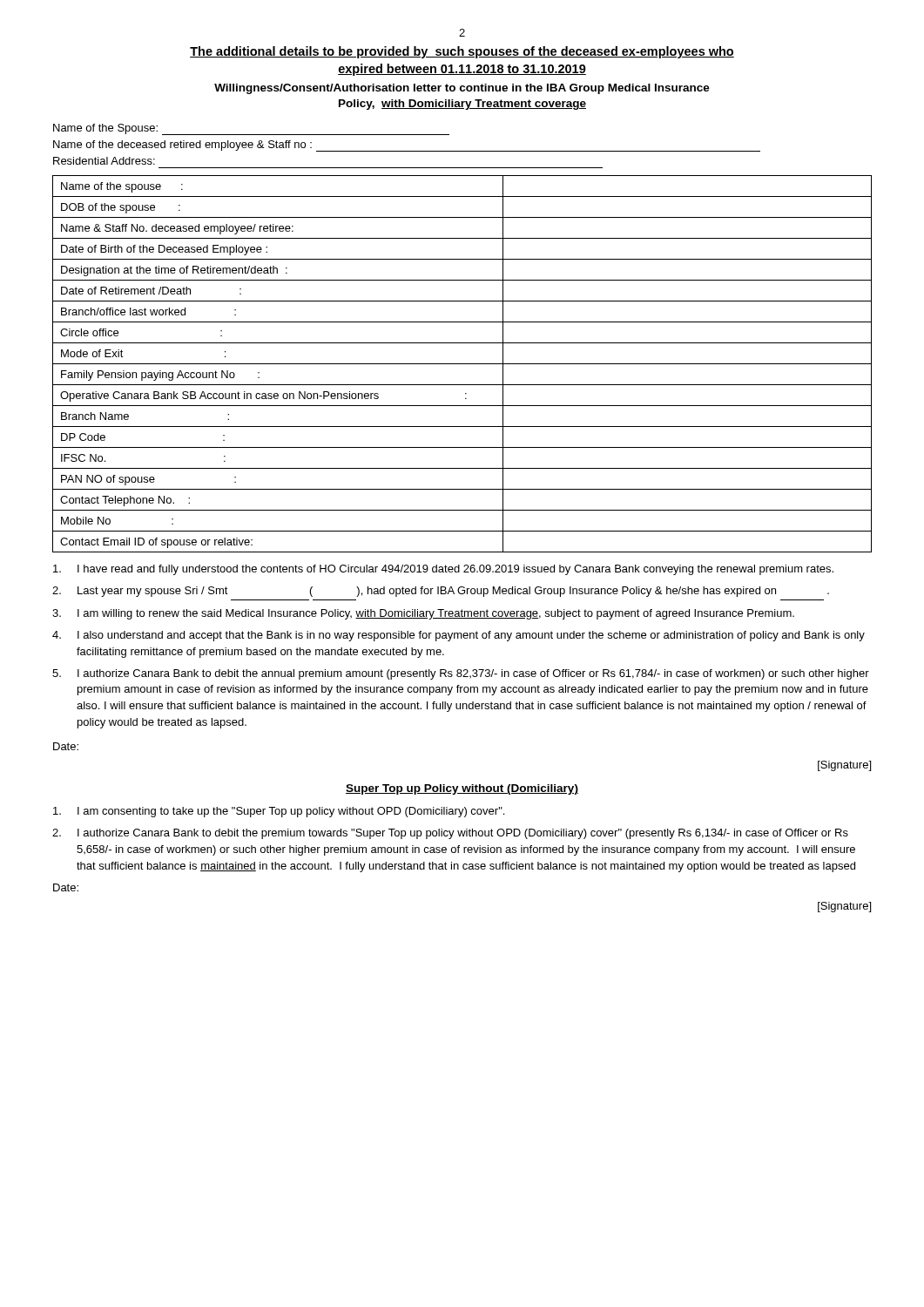Select the text block starting "I am consenting to take up the"
Image resolution: width=924 pixels, height=1307 pixels.
[462, 812]
